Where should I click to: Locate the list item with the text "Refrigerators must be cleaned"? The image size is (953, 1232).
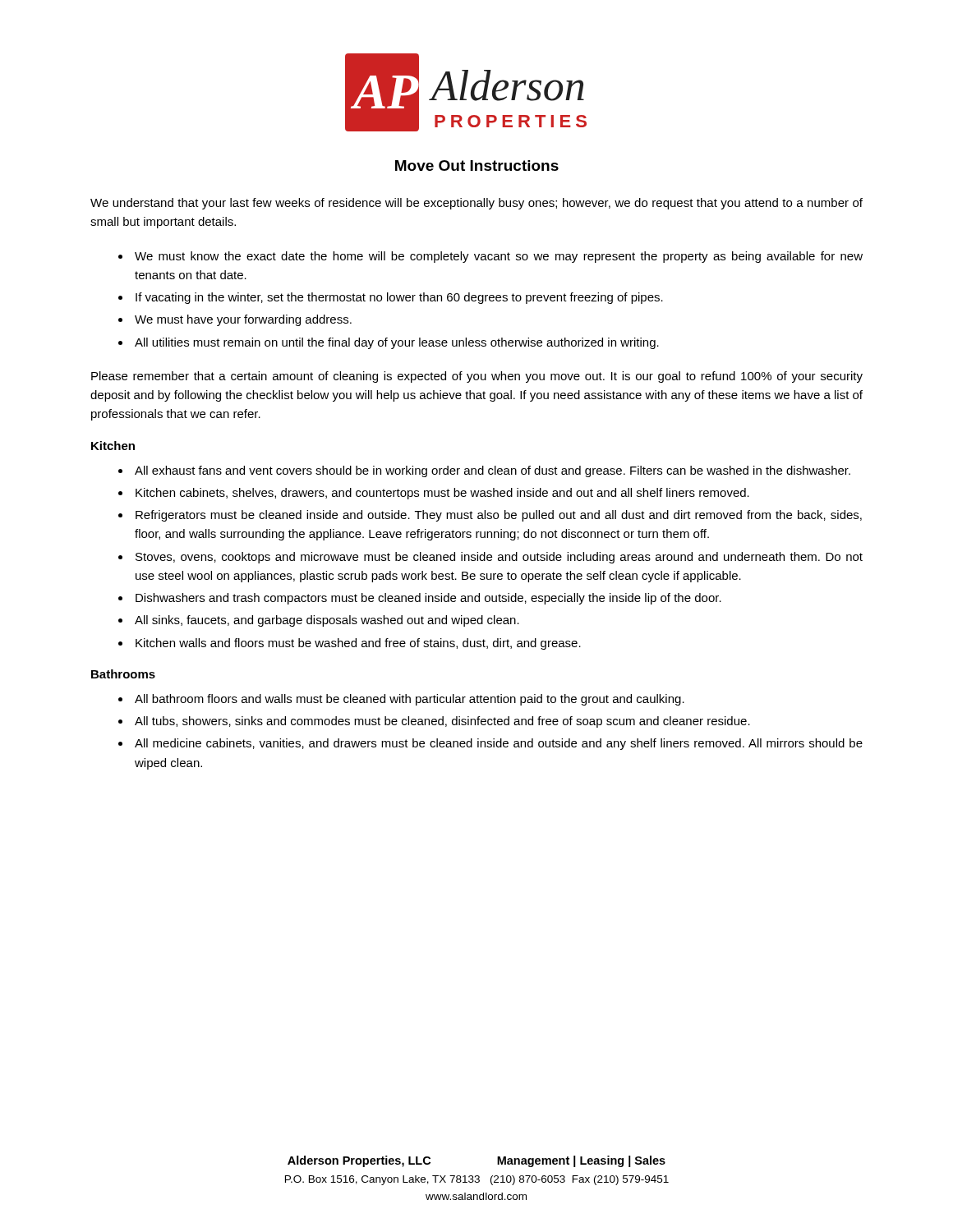point(499,524)
